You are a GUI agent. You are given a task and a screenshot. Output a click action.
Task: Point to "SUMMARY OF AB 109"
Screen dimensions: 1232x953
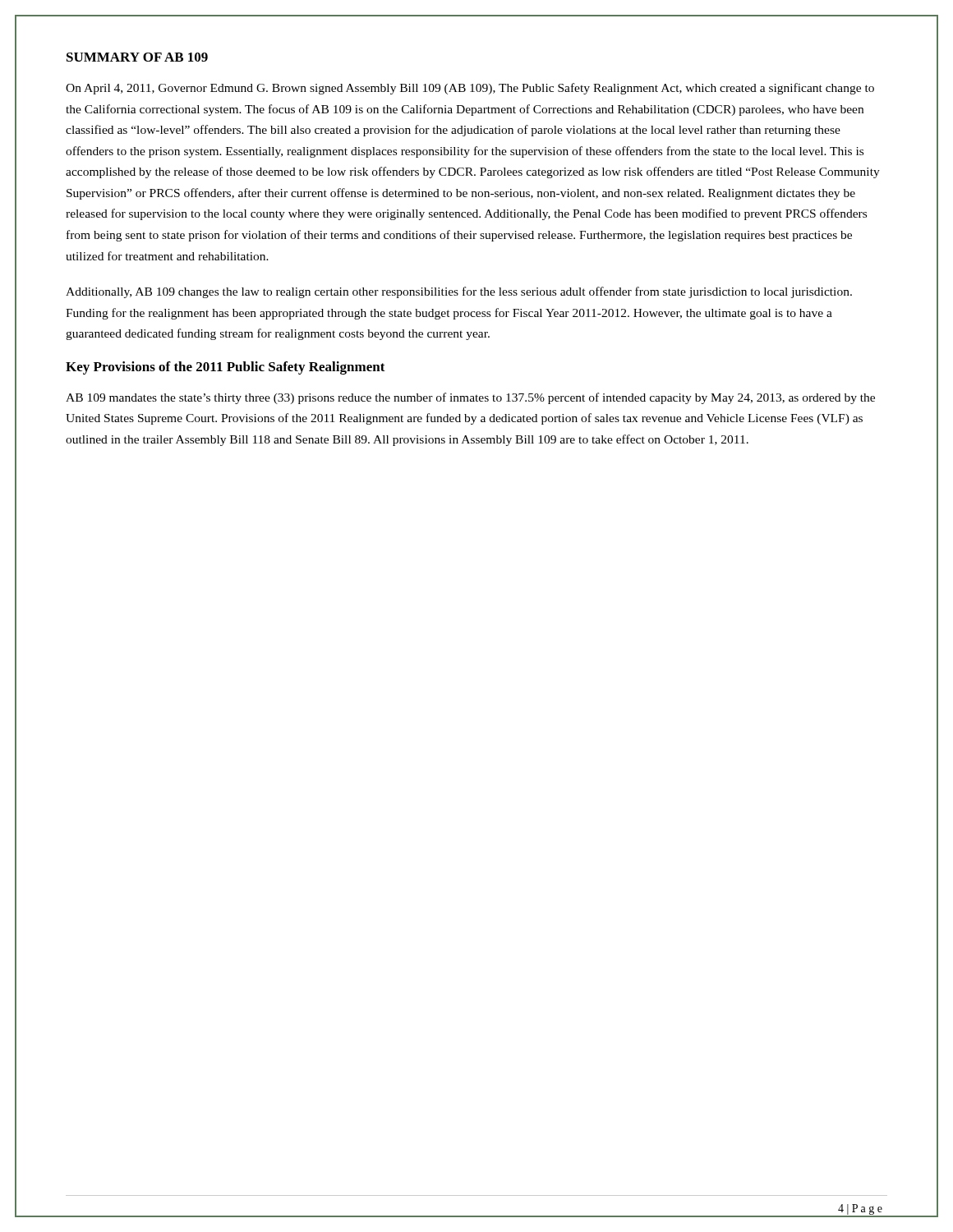point(137,57)
